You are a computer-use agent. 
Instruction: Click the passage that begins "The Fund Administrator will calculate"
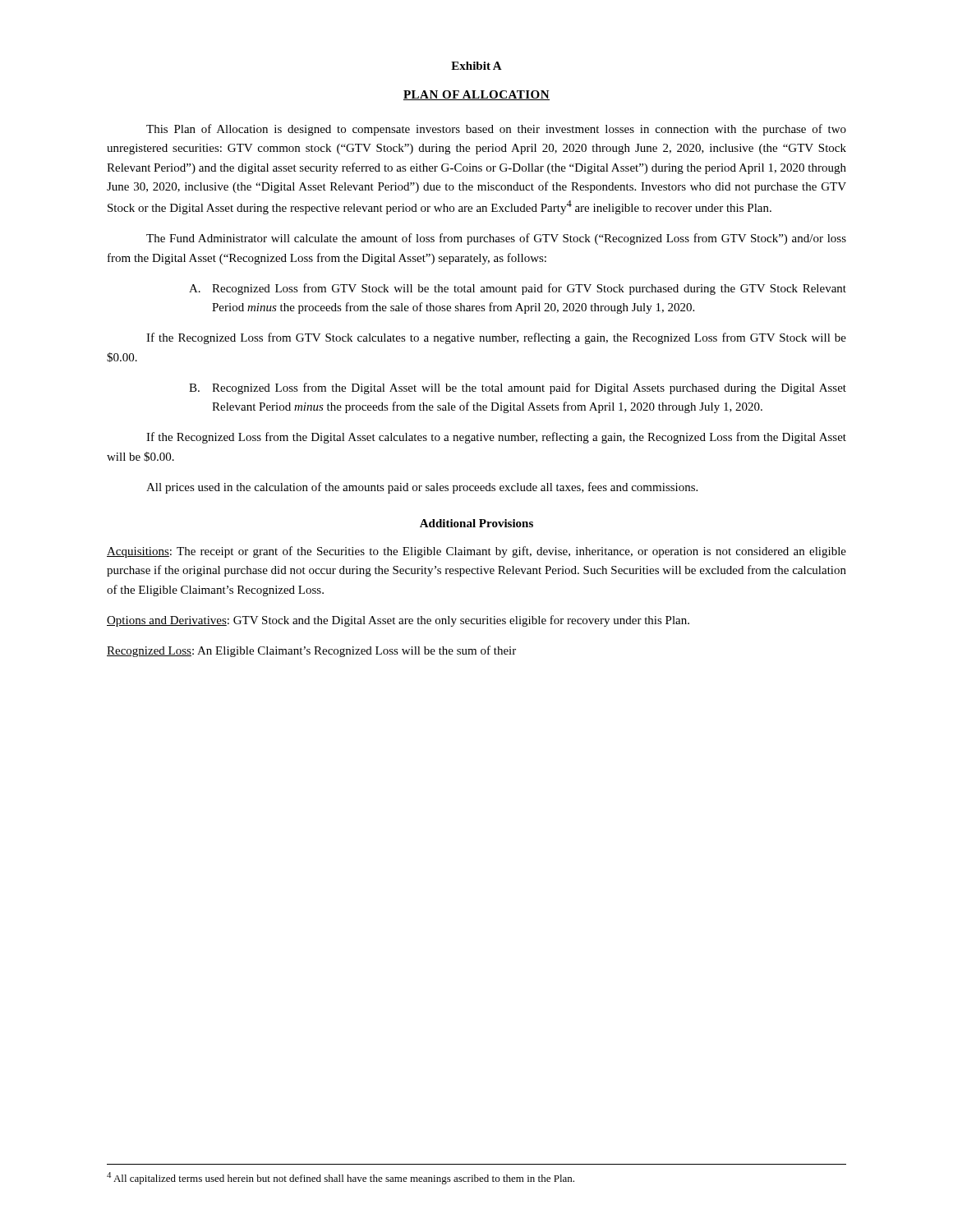point(476,248)
